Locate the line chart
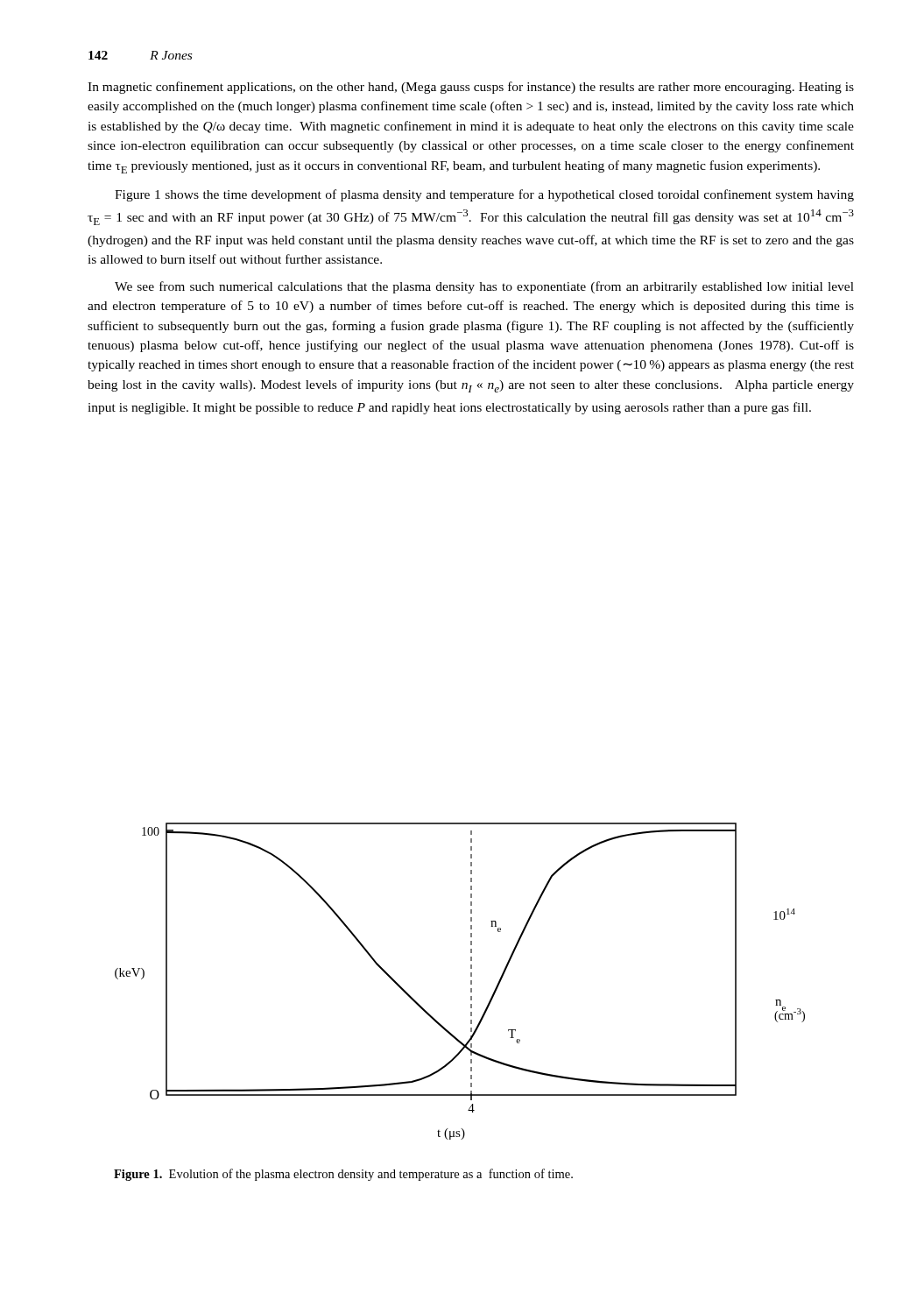 (x=460, y=988)
